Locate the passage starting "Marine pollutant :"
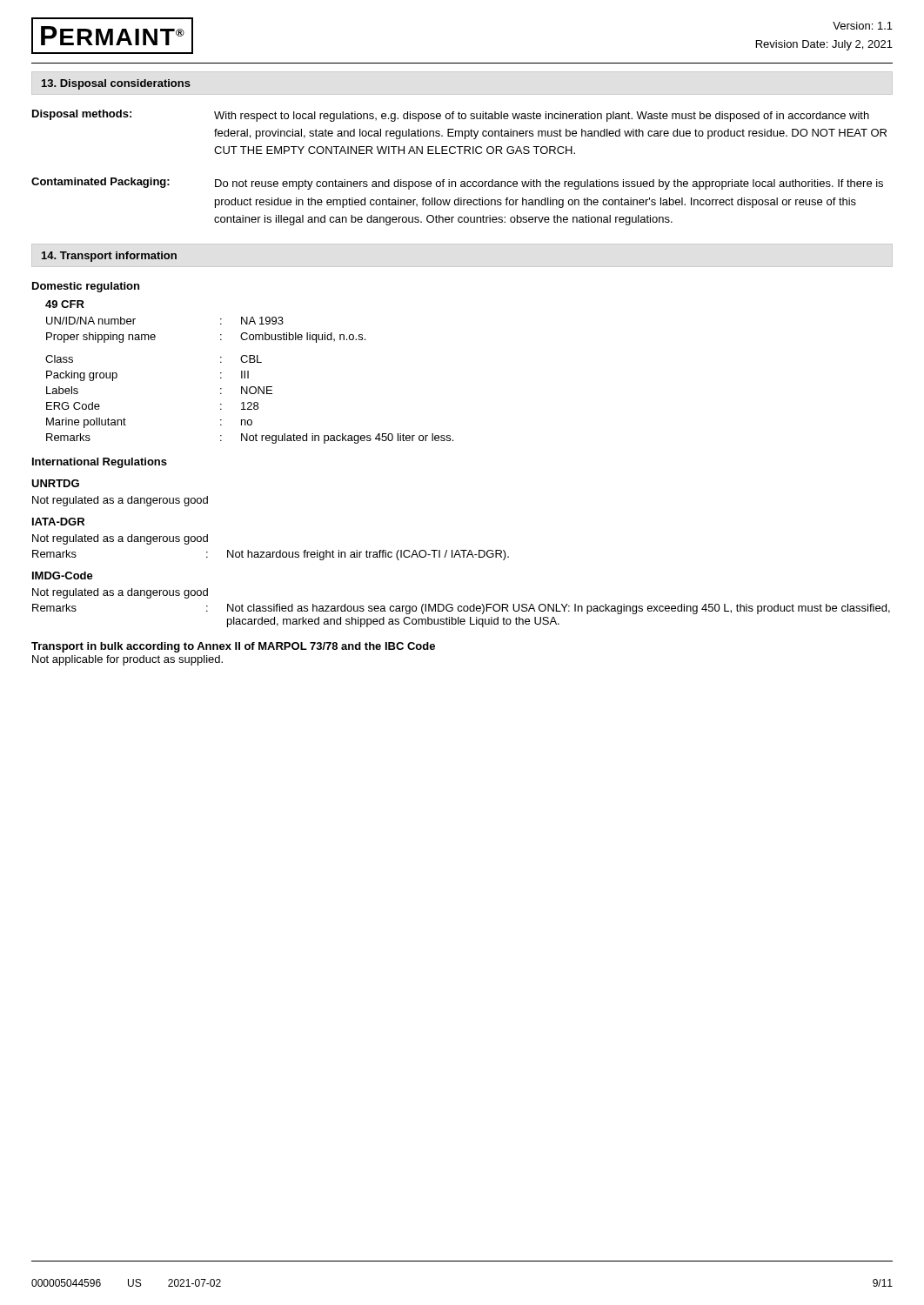Image resolution: width=924 pixels, height=1305 pixels. [x=85, y=422]
